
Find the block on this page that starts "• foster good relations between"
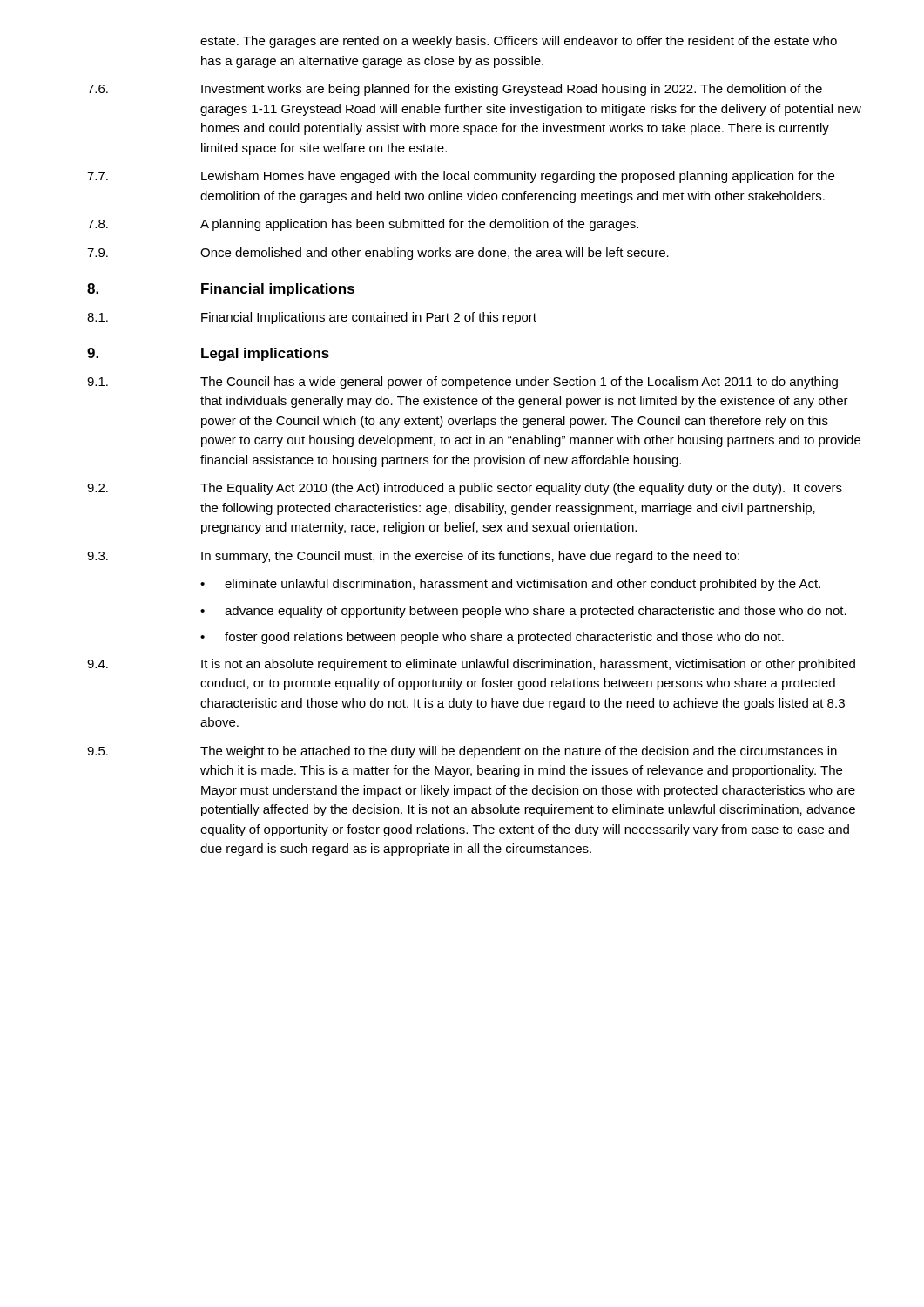(x=531, y=637)
